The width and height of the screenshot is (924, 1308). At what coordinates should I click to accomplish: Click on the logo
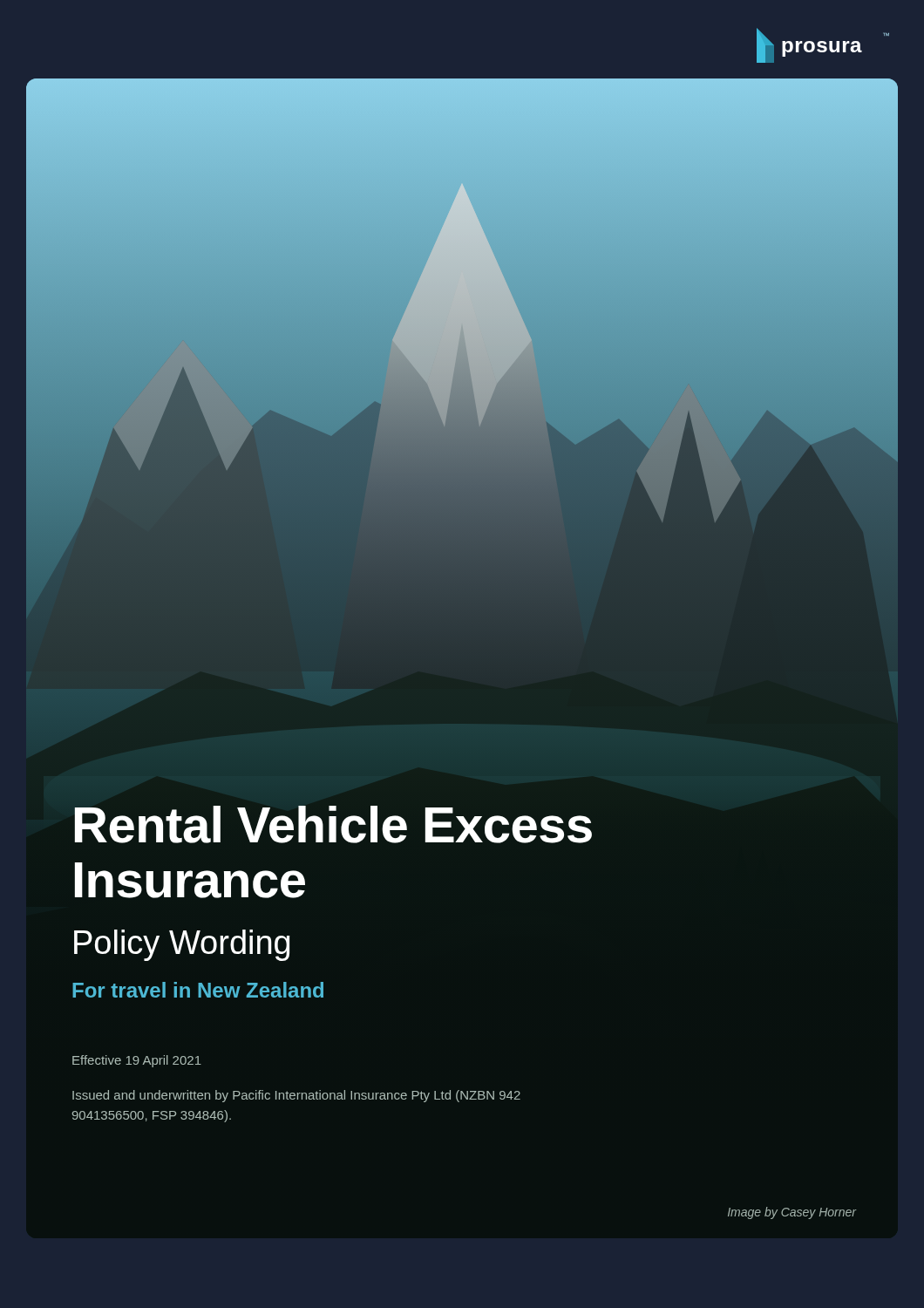(819, 47)
